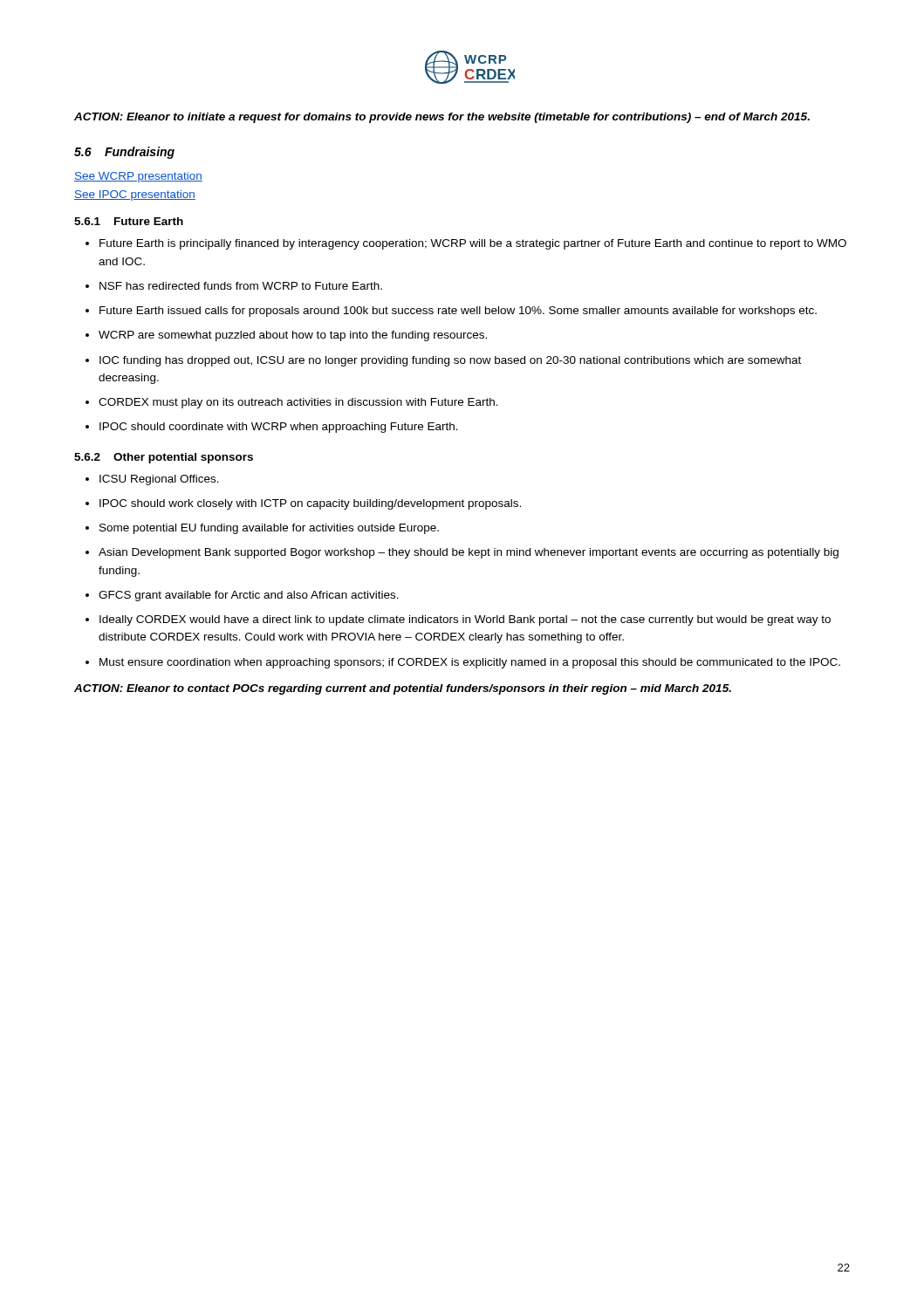Find the element starting "IOC funding has dropped out, ICSU are no"

coord(462,369)
